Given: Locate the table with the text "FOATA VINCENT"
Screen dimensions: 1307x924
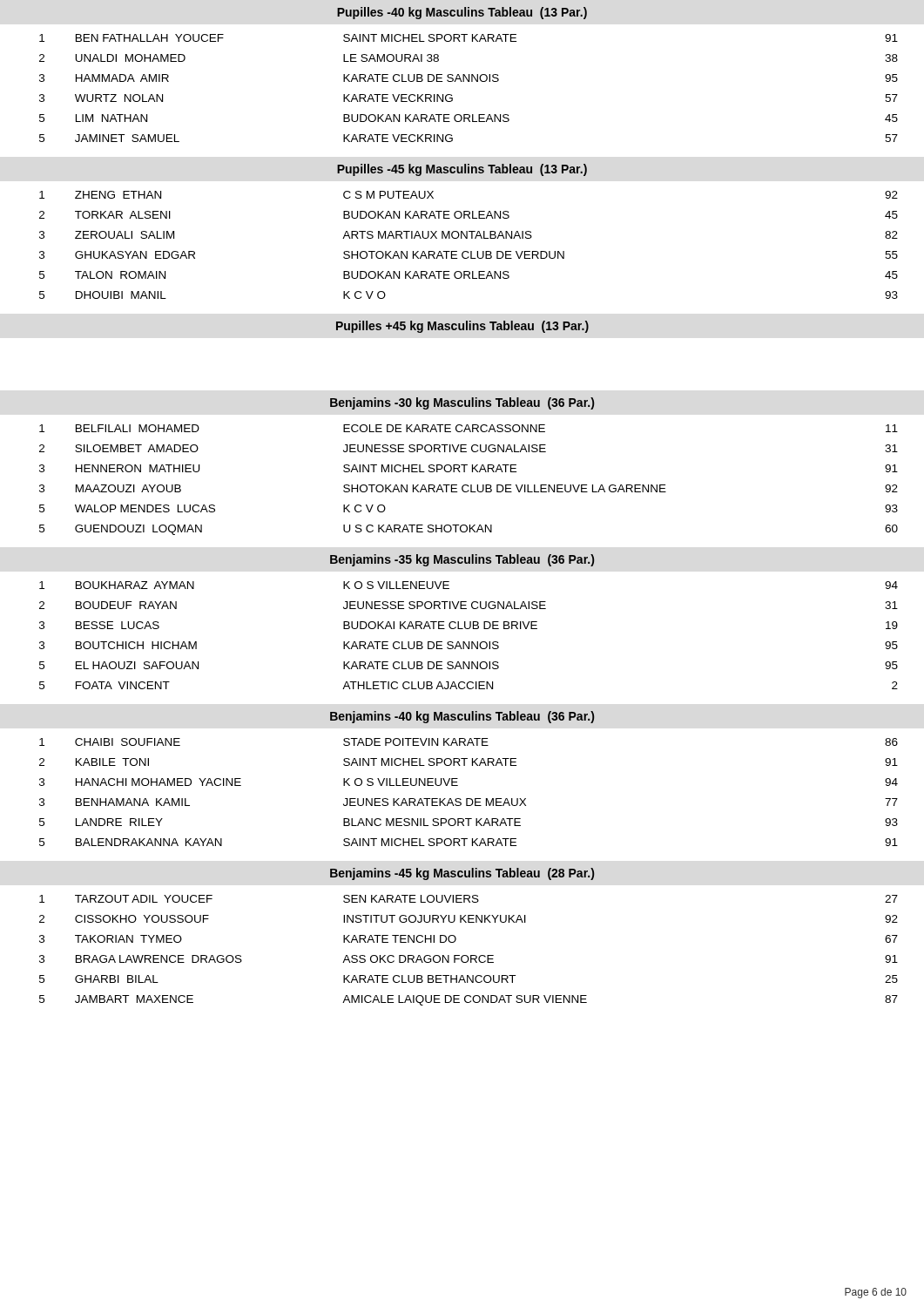Looking at the screenshot, I should [x=462, y=635].
